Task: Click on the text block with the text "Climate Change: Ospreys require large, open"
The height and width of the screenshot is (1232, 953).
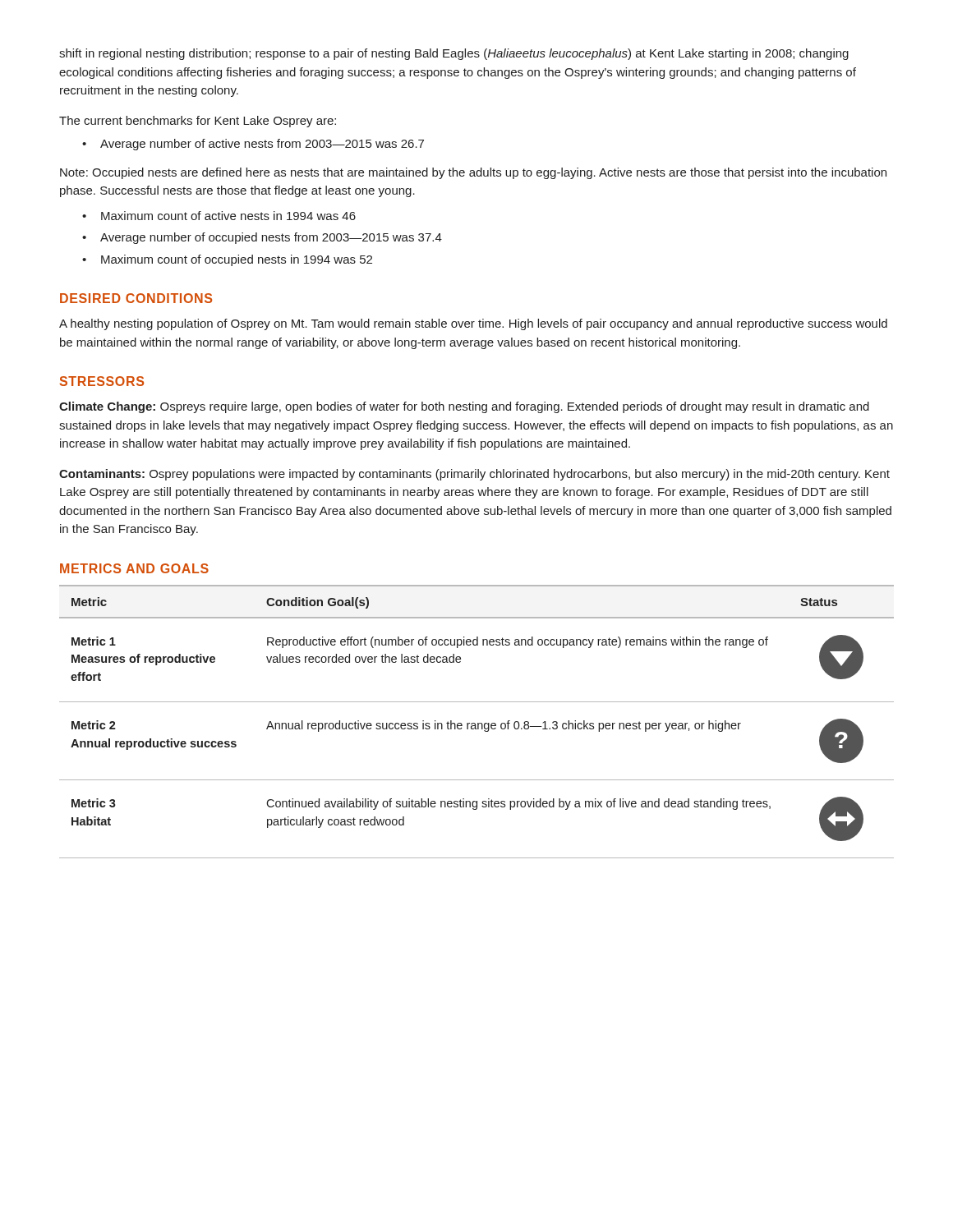Action: click(476, 425)
